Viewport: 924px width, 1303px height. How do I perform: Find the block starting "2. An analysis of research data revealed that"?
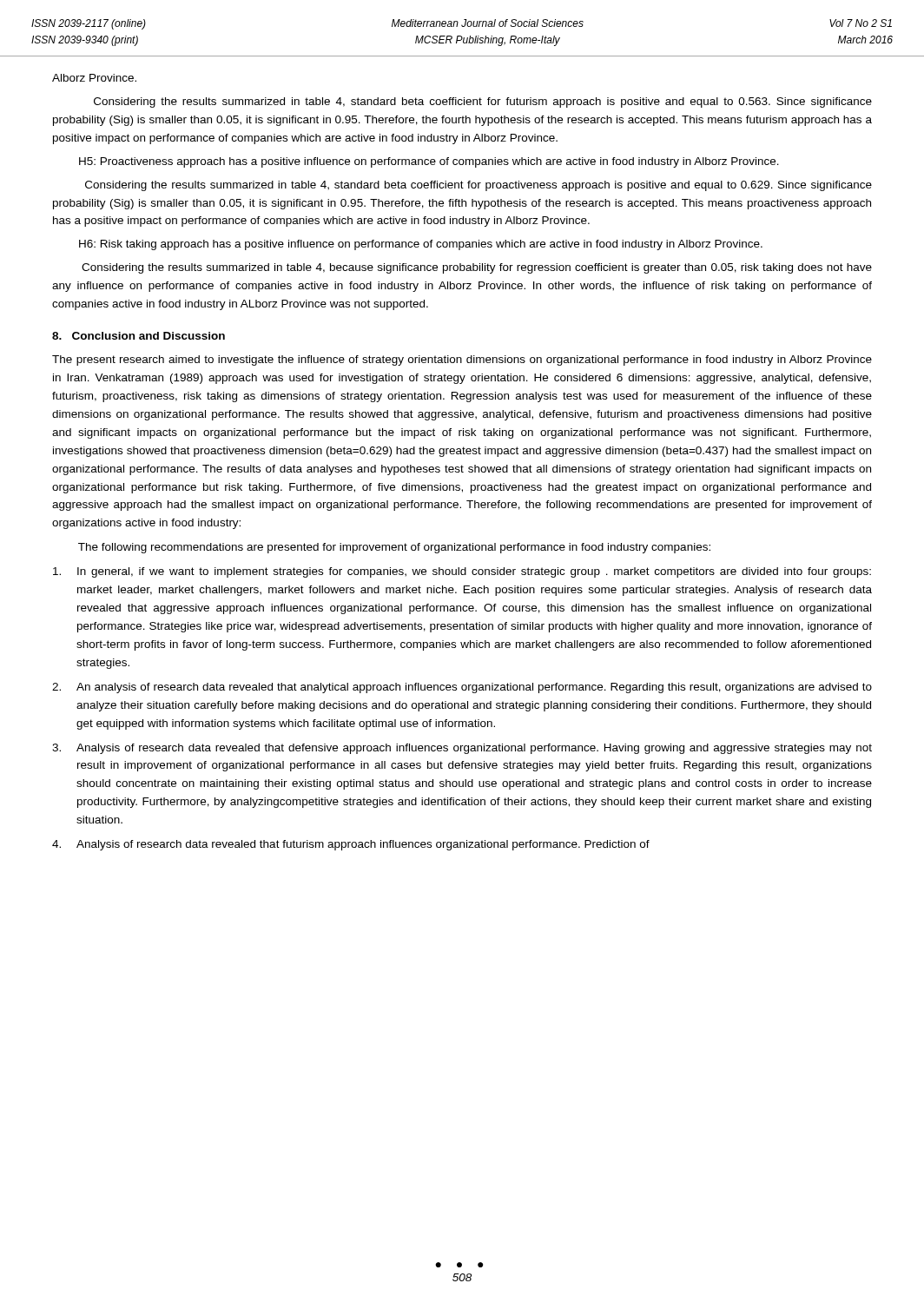pos(462,705)
